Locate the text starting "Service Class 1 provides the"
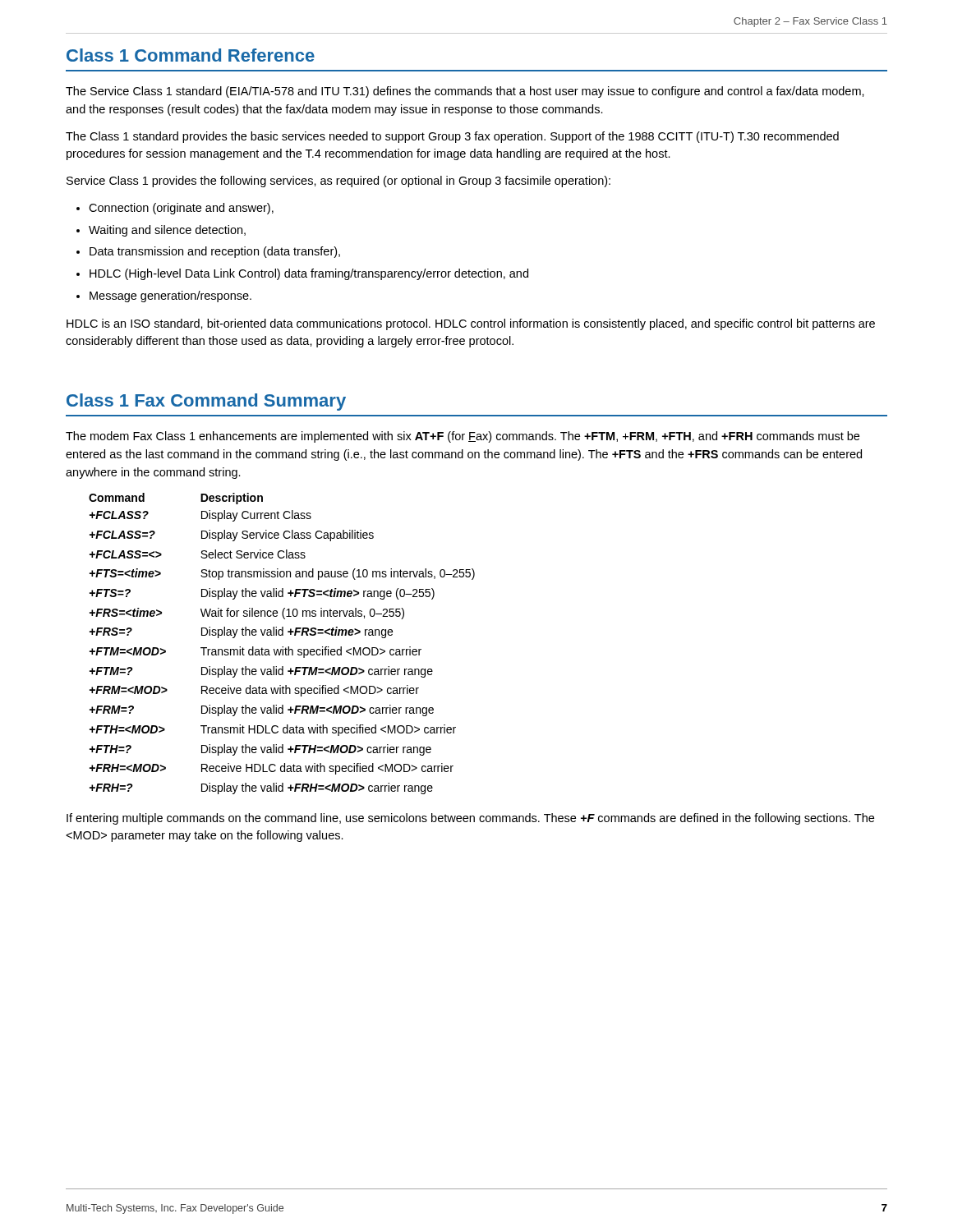This screenshot has height=1232, width=953. [x=476, y=181]
